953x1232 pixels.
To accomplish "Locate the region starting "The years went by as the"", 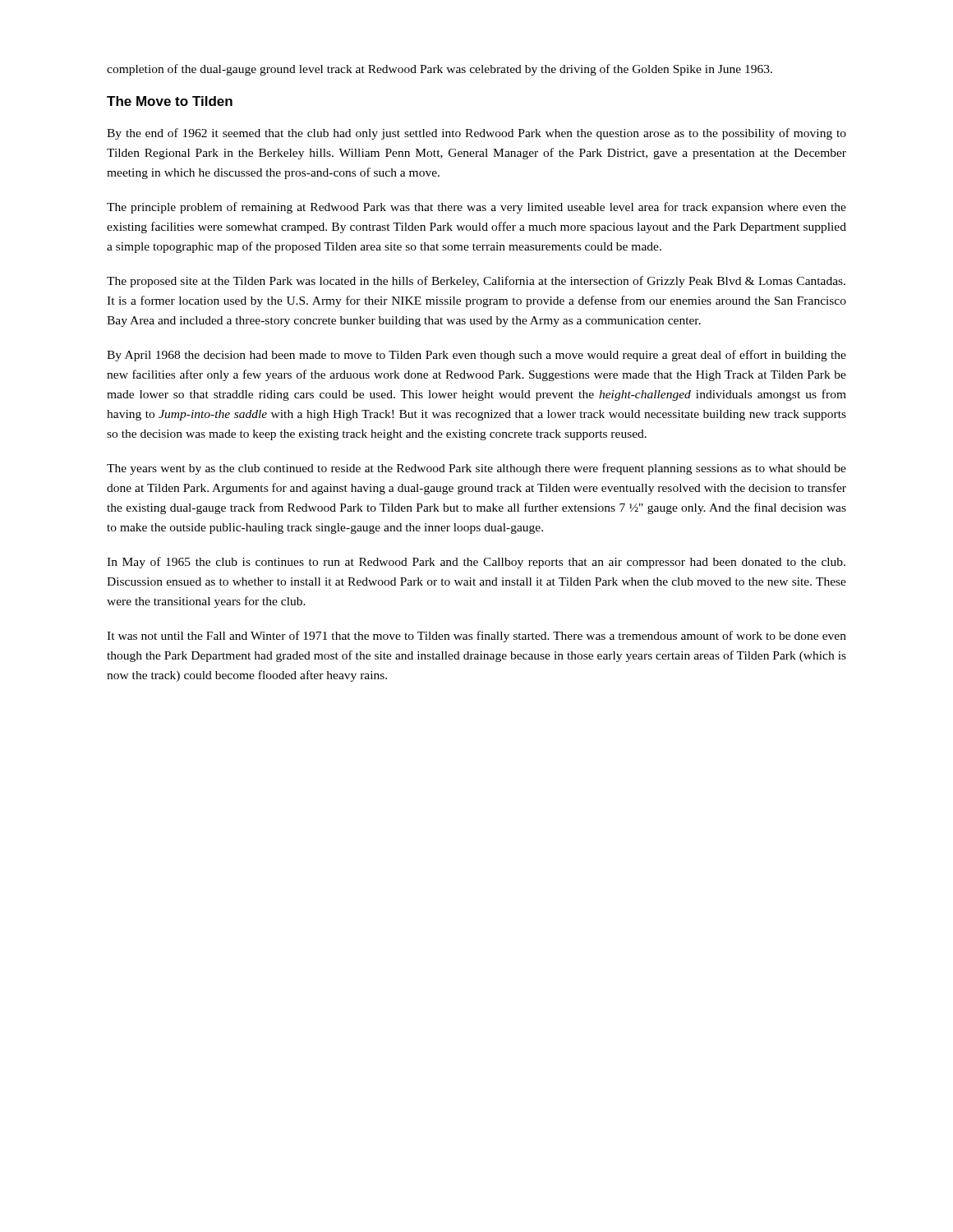I will click(x=476, y=498).
